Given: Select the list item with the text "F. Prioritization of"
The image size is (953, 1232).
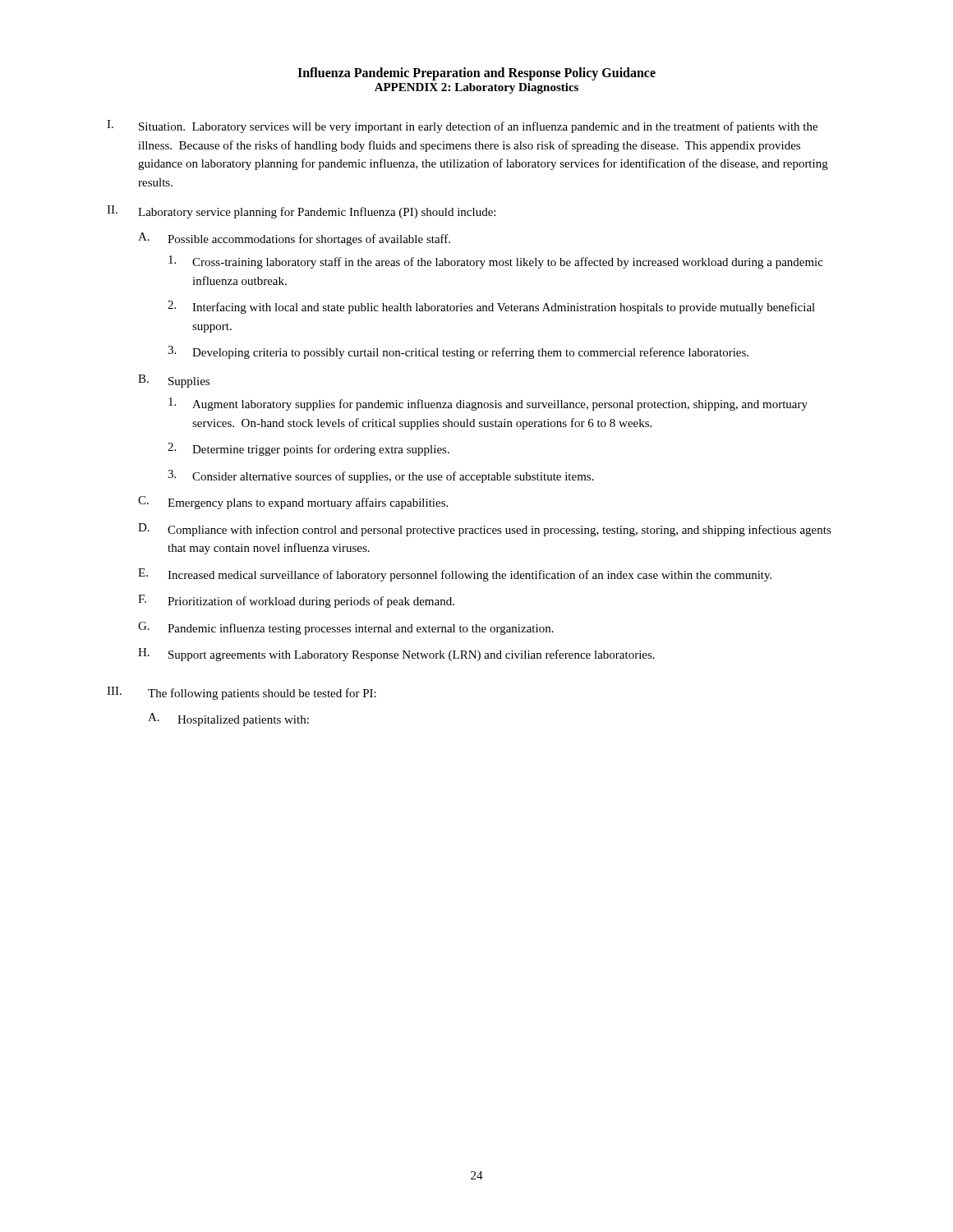Looking at the screenshot, I should [x=296, y=601].
